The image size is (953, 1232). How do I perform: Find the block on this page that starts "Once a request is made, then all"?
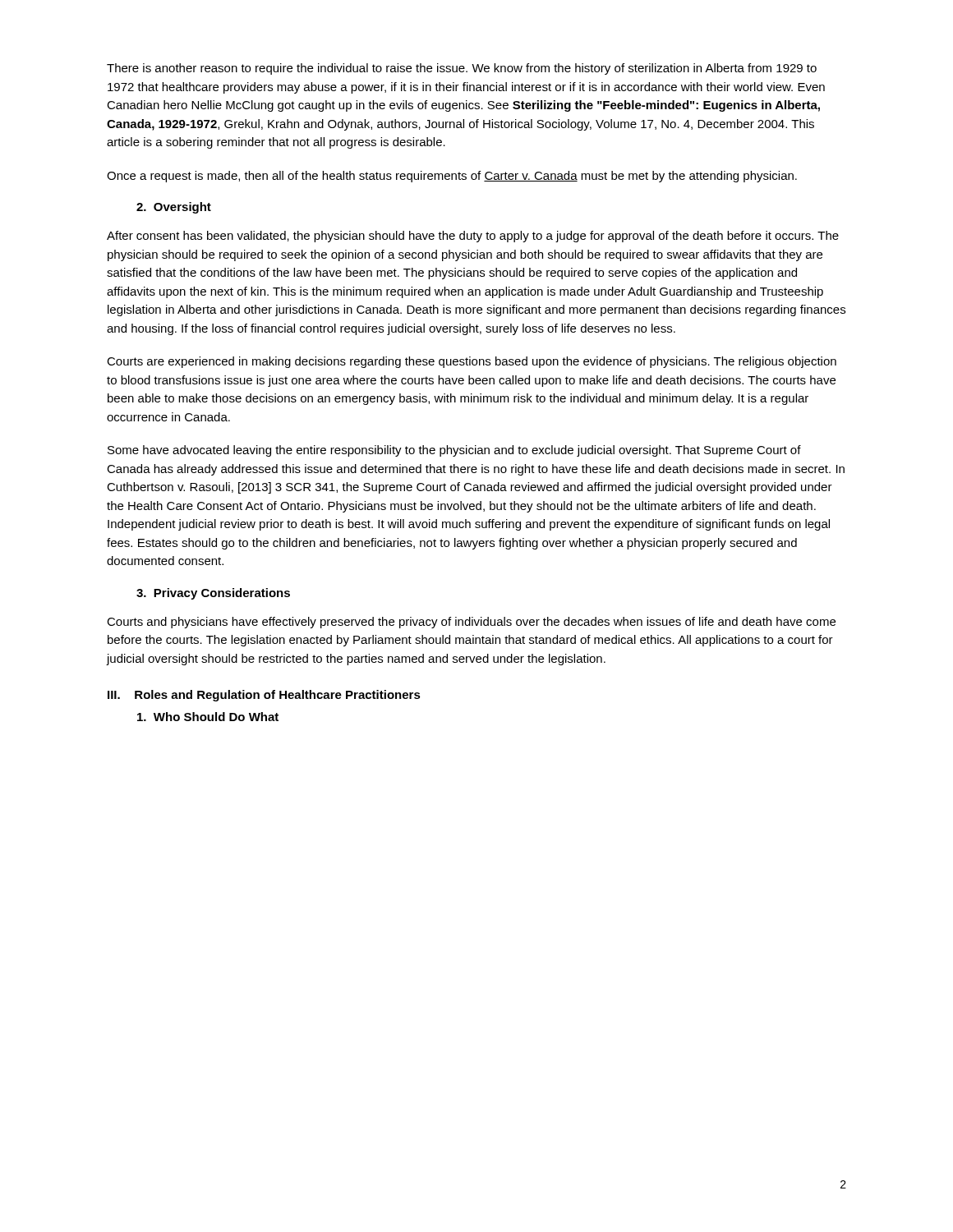click(x=452, y=175)
